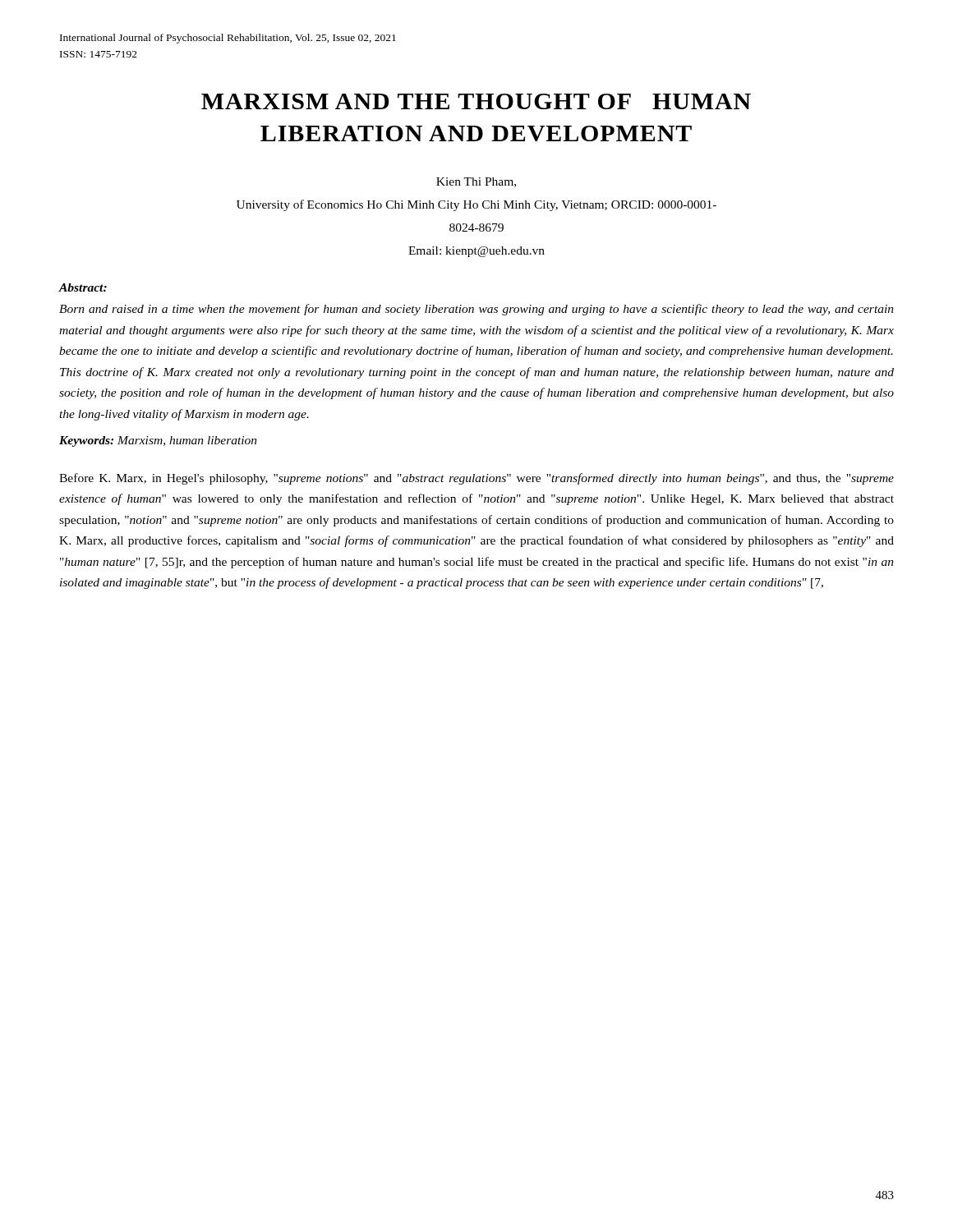953x1232 pixels.
Task: Click on the block starting "University of Economics Ho Chi Minh City"
Action: [x=476, y=216]
